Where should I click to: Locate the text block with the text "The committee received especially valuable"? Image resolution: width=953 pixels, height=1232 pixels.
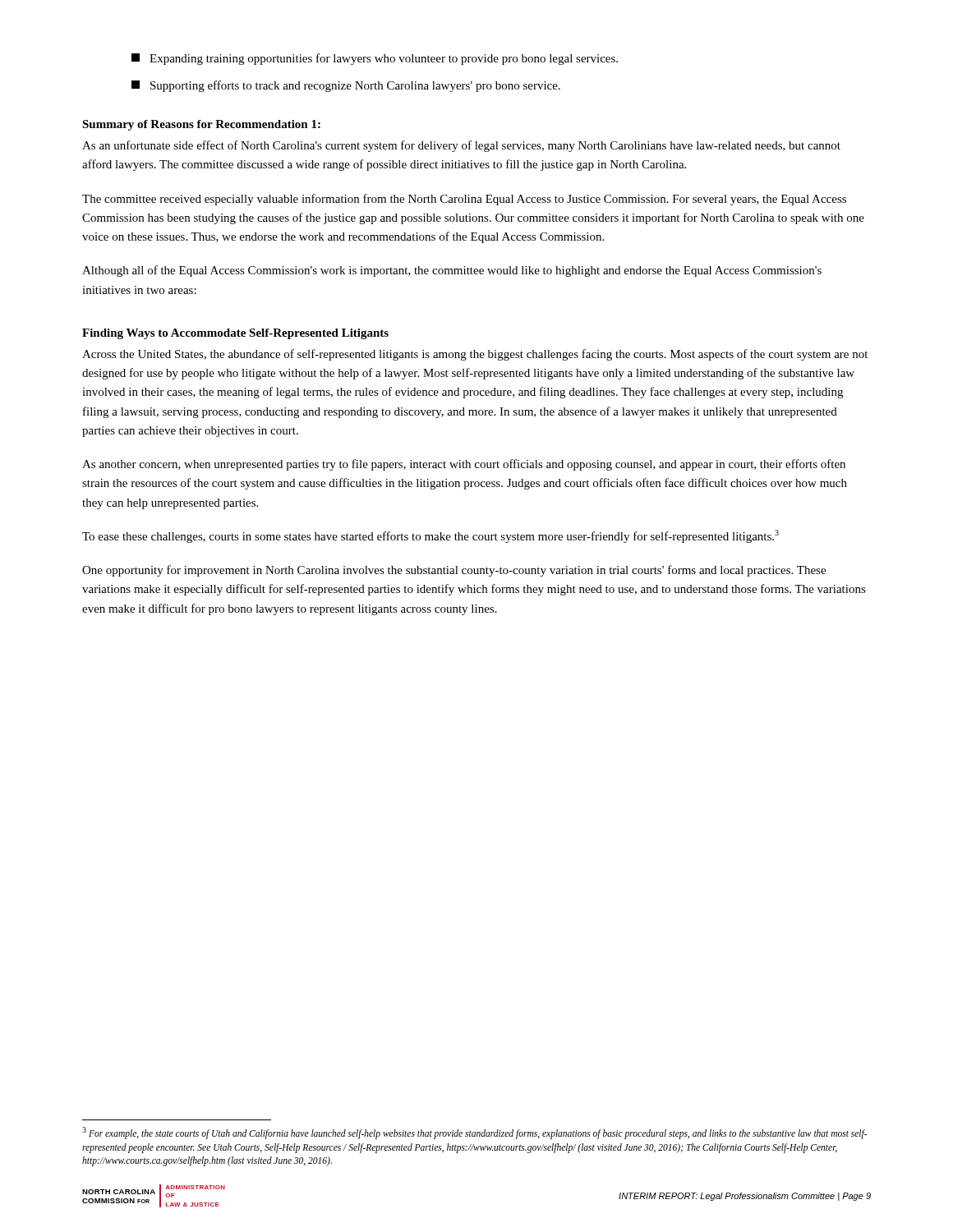point(473,217)
